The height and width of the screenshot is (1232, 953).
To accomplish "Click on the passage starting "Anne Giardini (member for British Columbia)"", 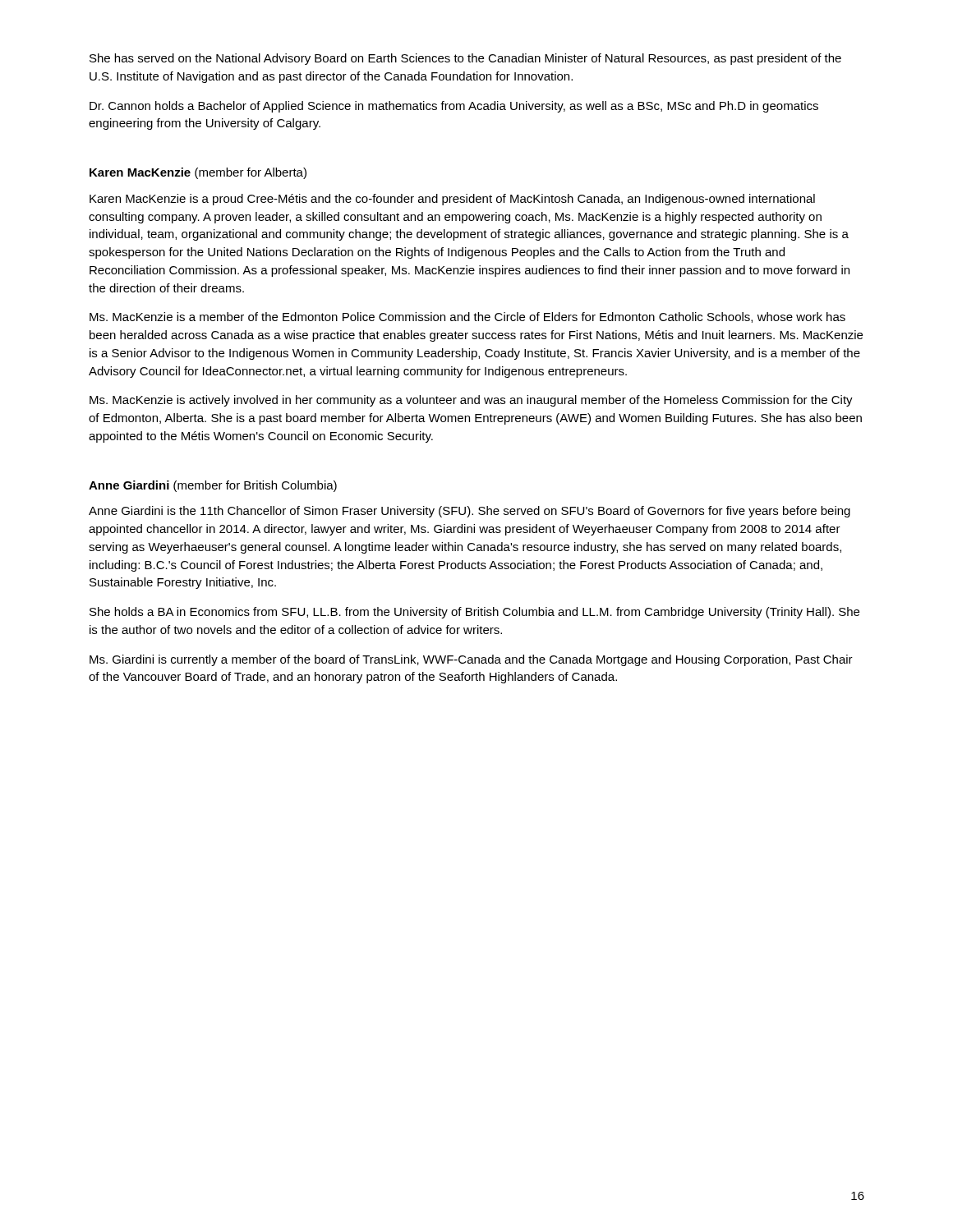I will pos(213,485).
